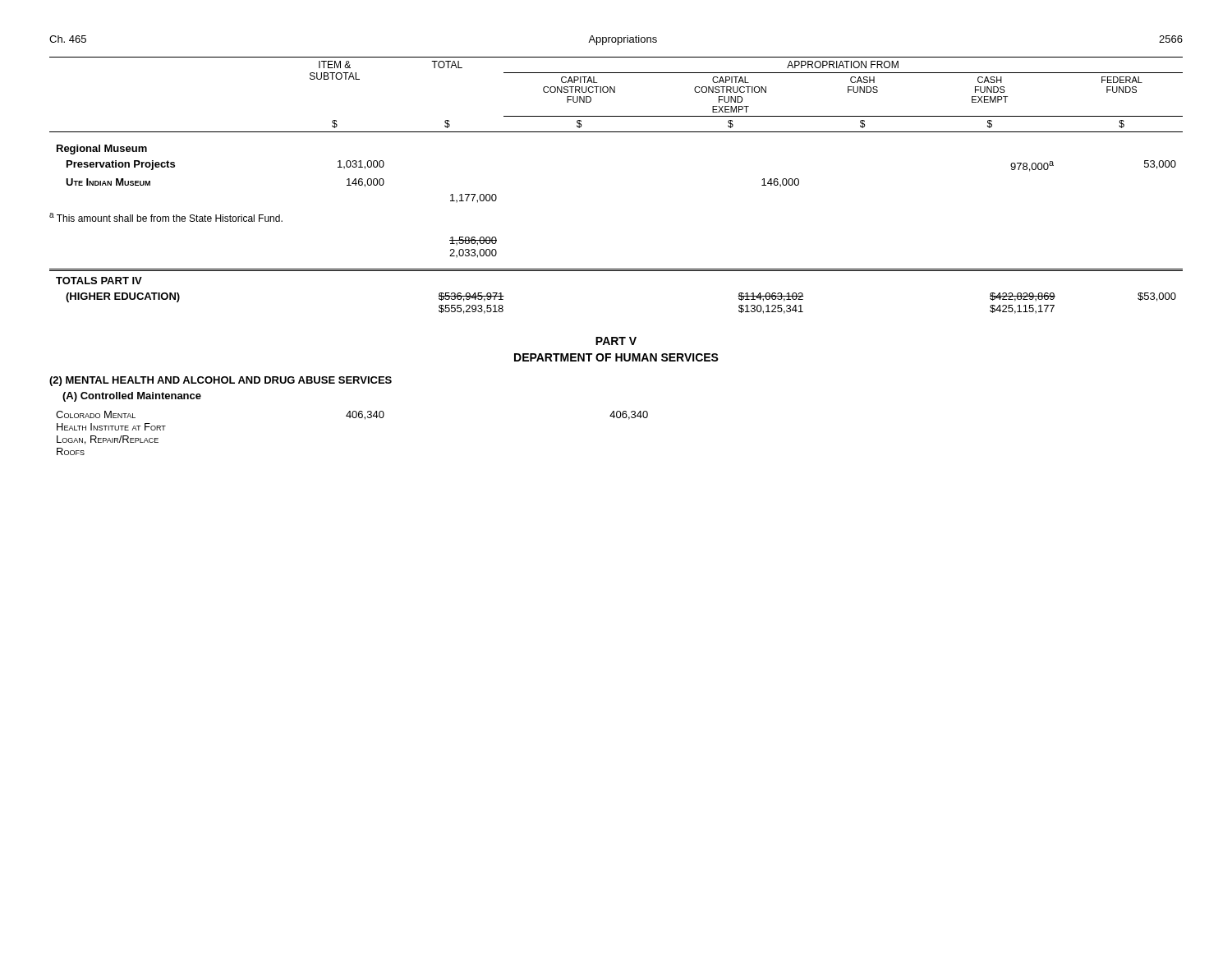
Task: Find the element starting "DEPARTMENT OF HUMAN SERVICES"
Action: (616, 358)
